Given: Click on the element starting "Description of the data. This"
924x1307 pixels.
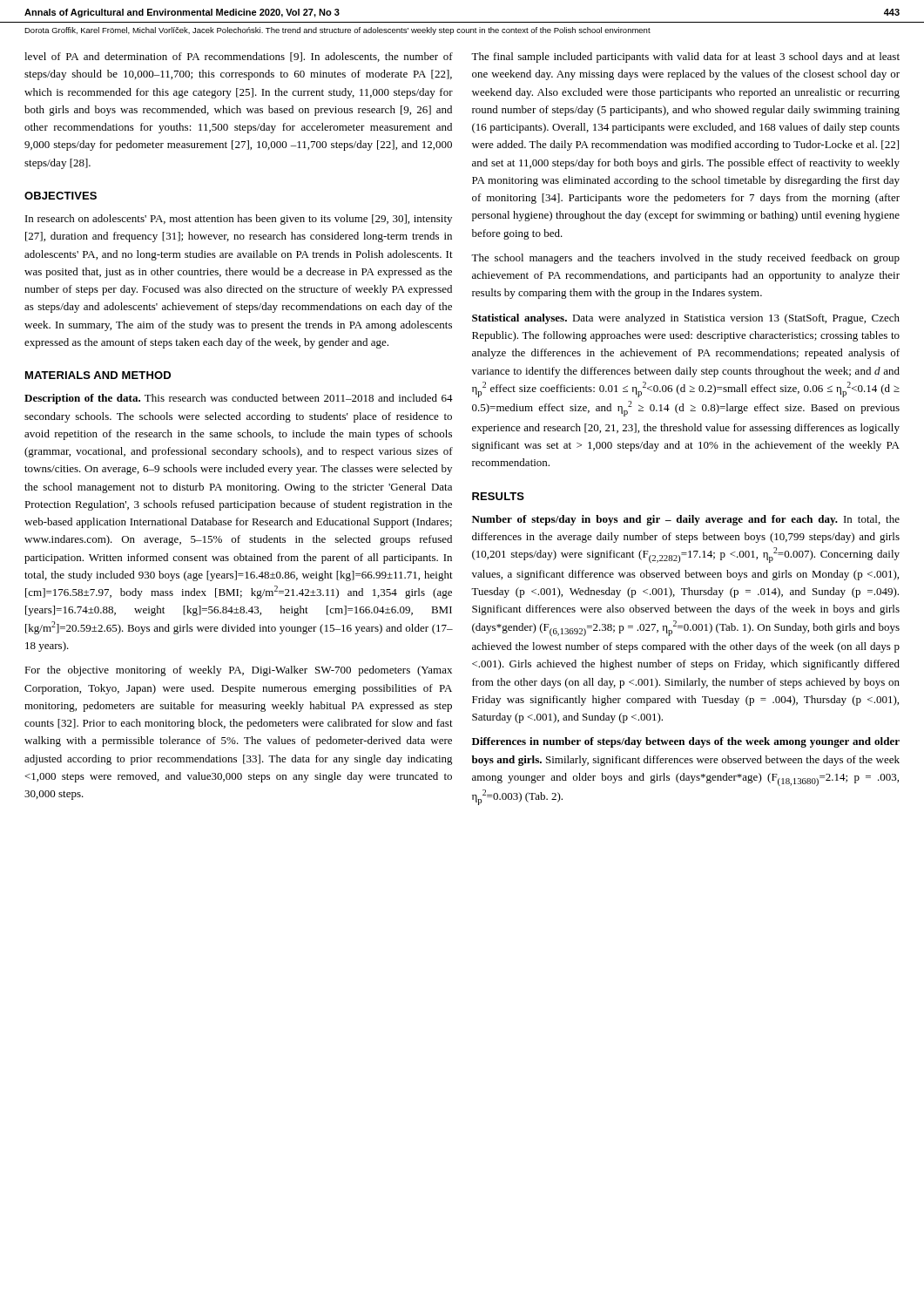Looking at the screenshot, I should coord(238,522).
